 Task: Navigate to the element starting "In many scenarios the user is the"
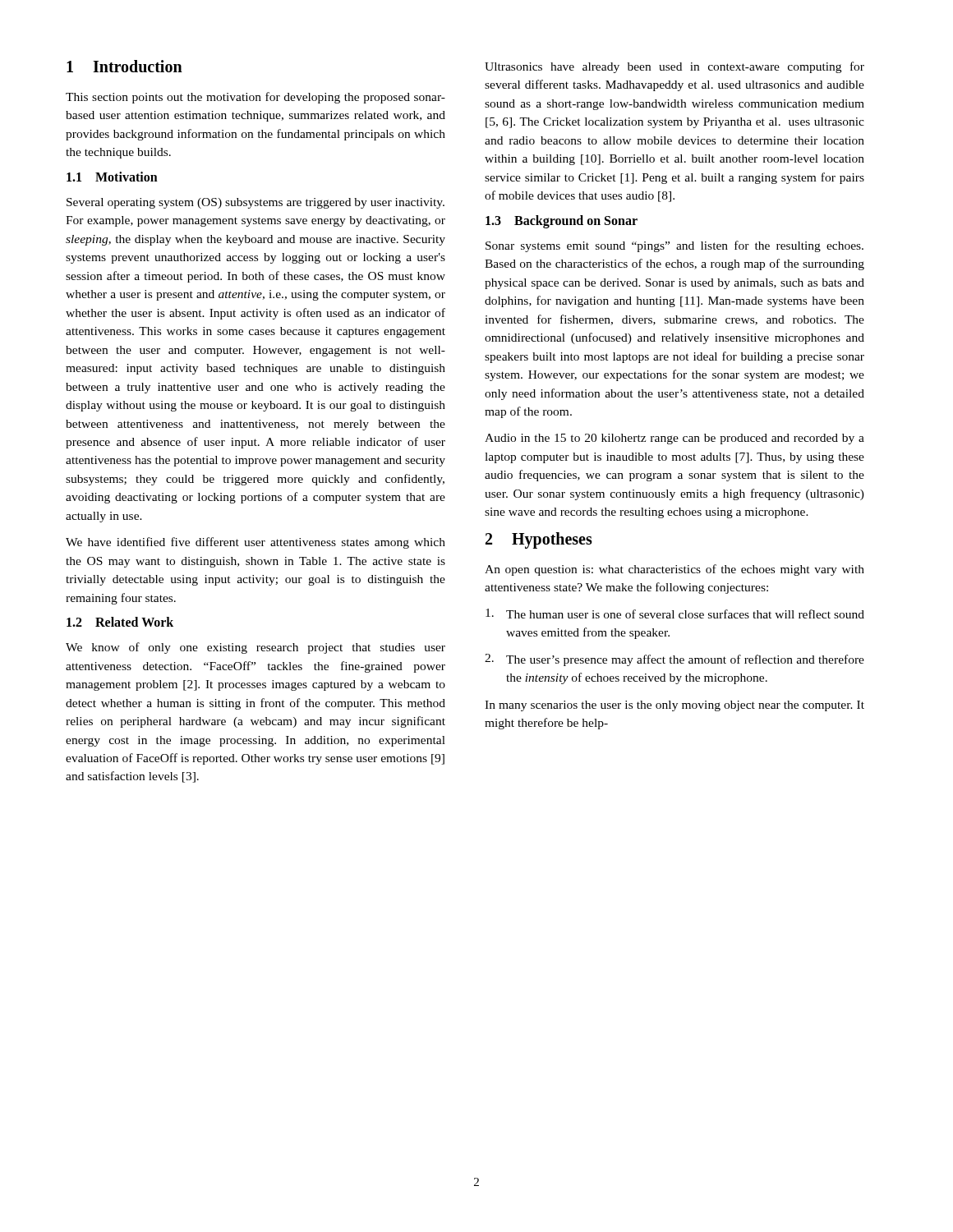click(x=674, y=714)
